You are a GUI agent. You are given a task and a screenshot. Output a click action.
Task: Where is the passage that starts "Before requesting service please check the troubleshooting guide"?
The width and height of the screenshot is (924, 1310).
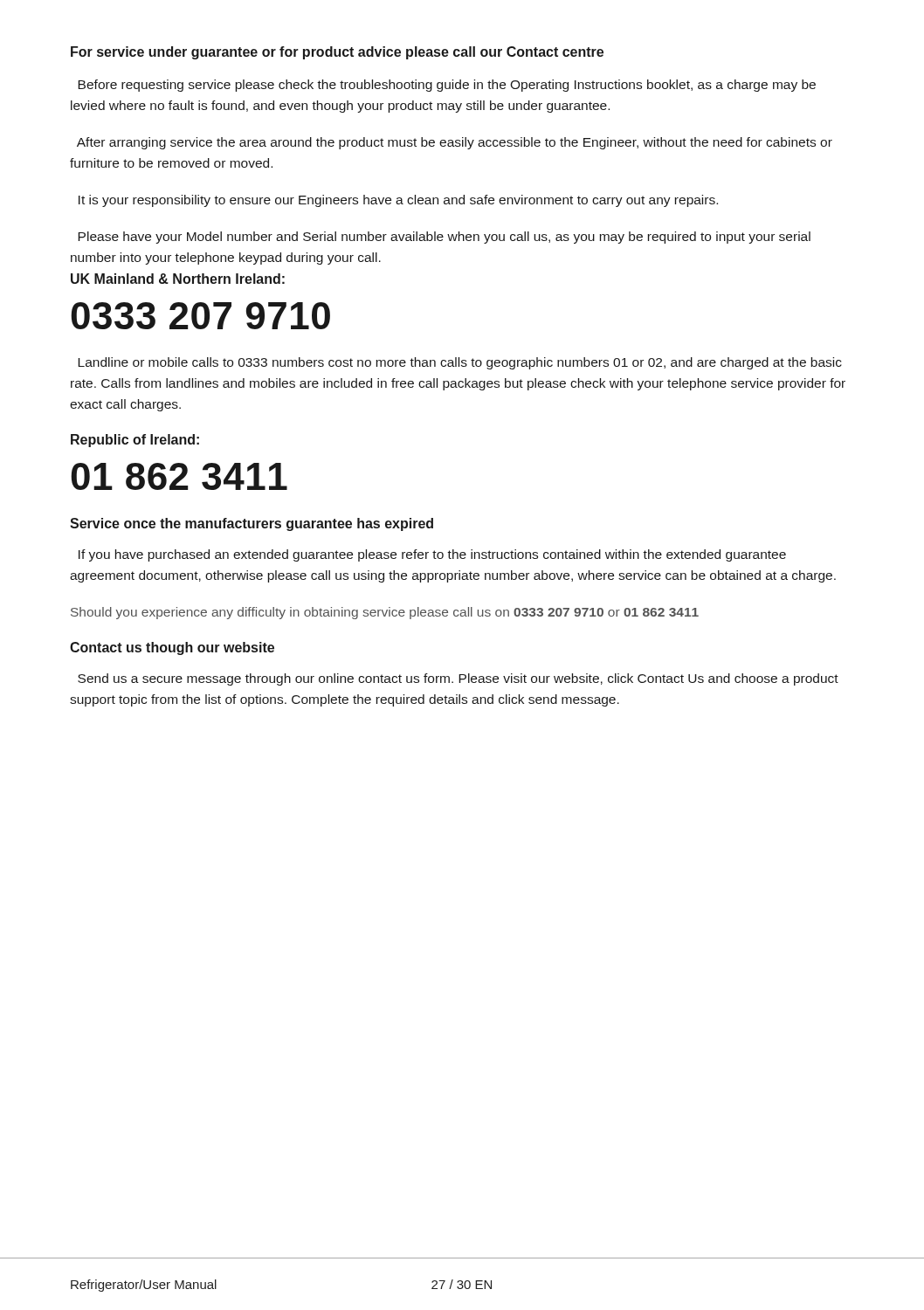tap(443, 95)
